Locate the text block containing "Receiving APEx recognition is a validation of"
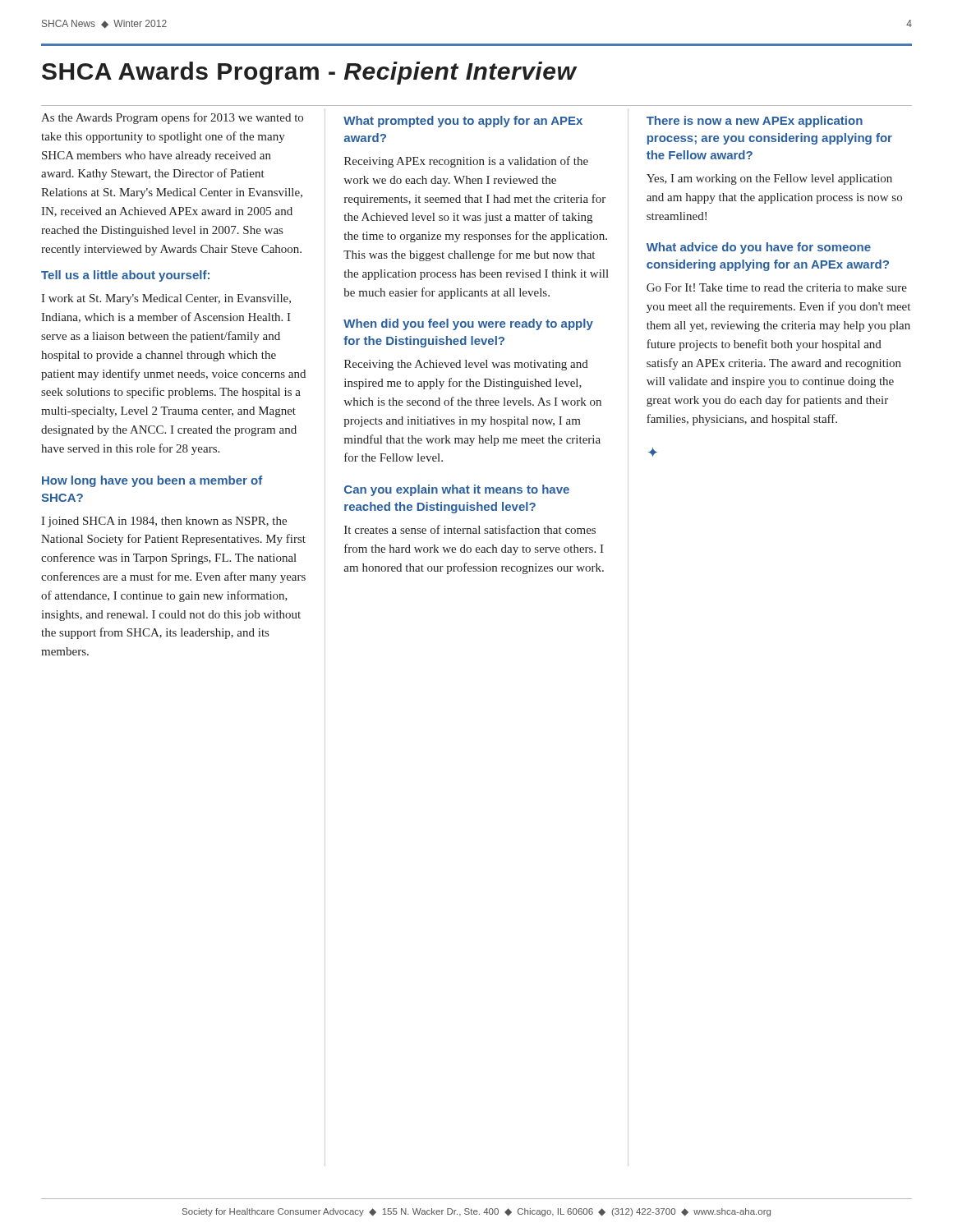 pos(476,227)
